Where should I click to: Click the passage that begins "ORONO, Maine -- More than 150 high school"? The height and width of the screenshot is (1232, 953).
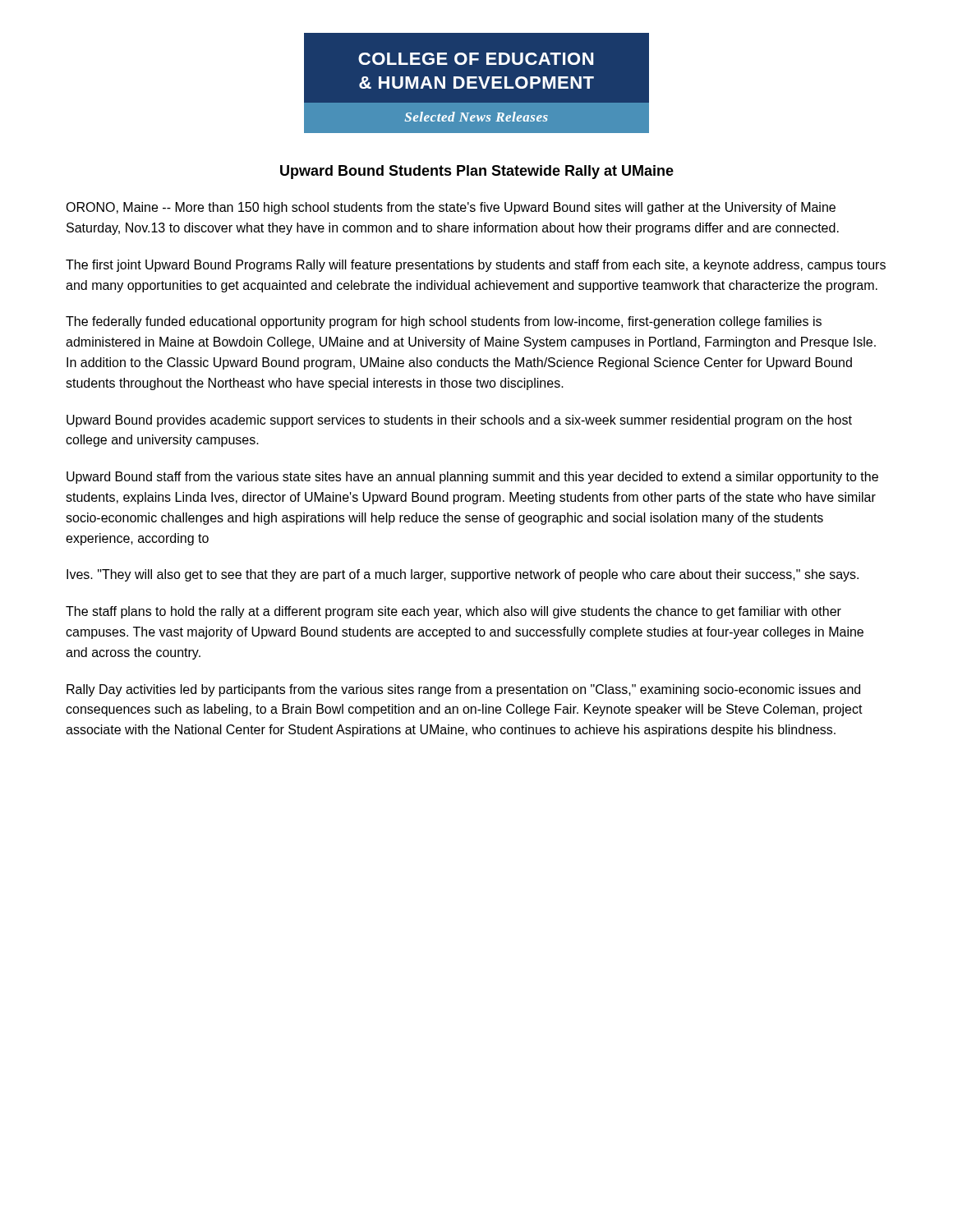453,218
